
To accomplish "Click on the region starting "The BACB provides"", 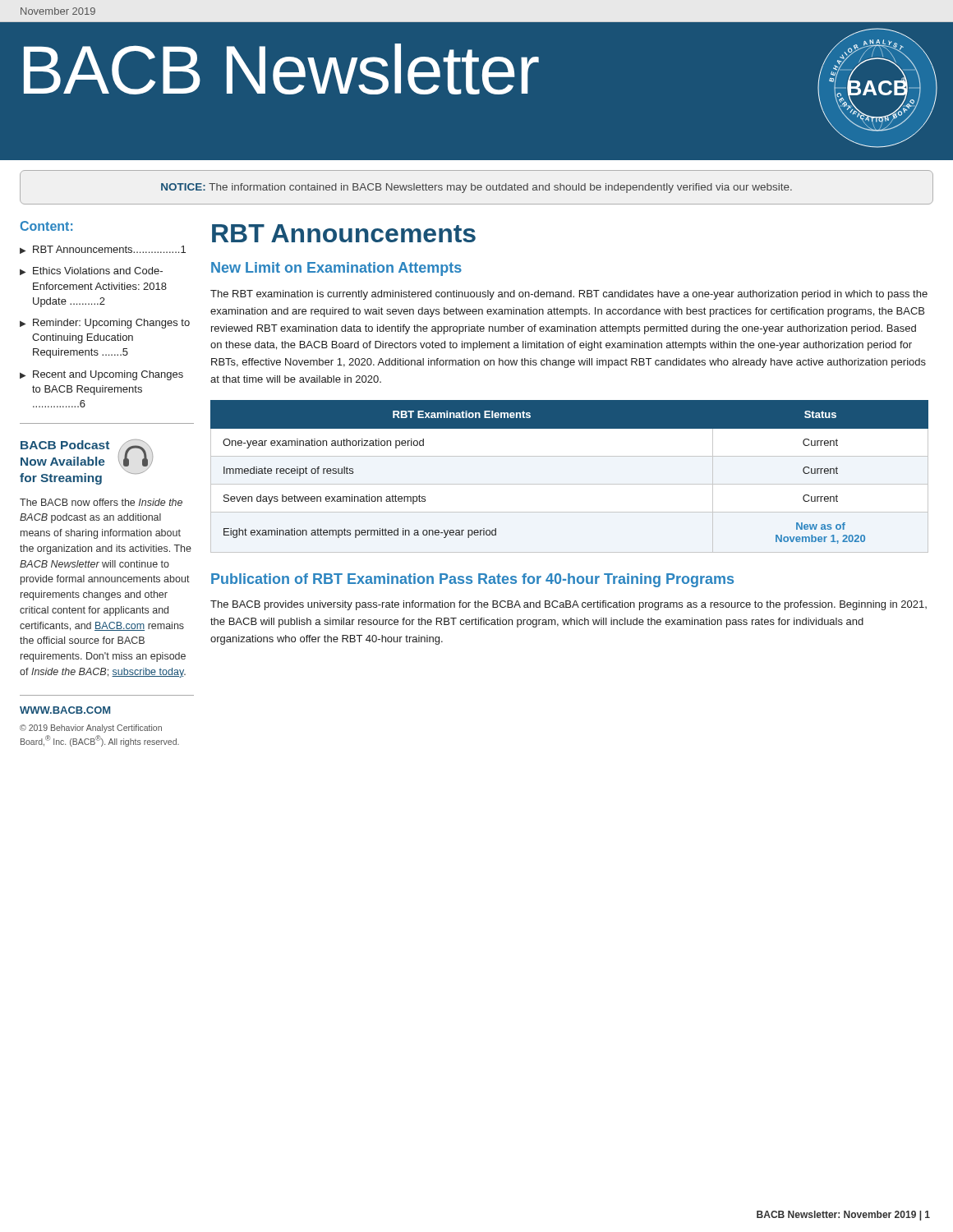I will click(569, 621).
